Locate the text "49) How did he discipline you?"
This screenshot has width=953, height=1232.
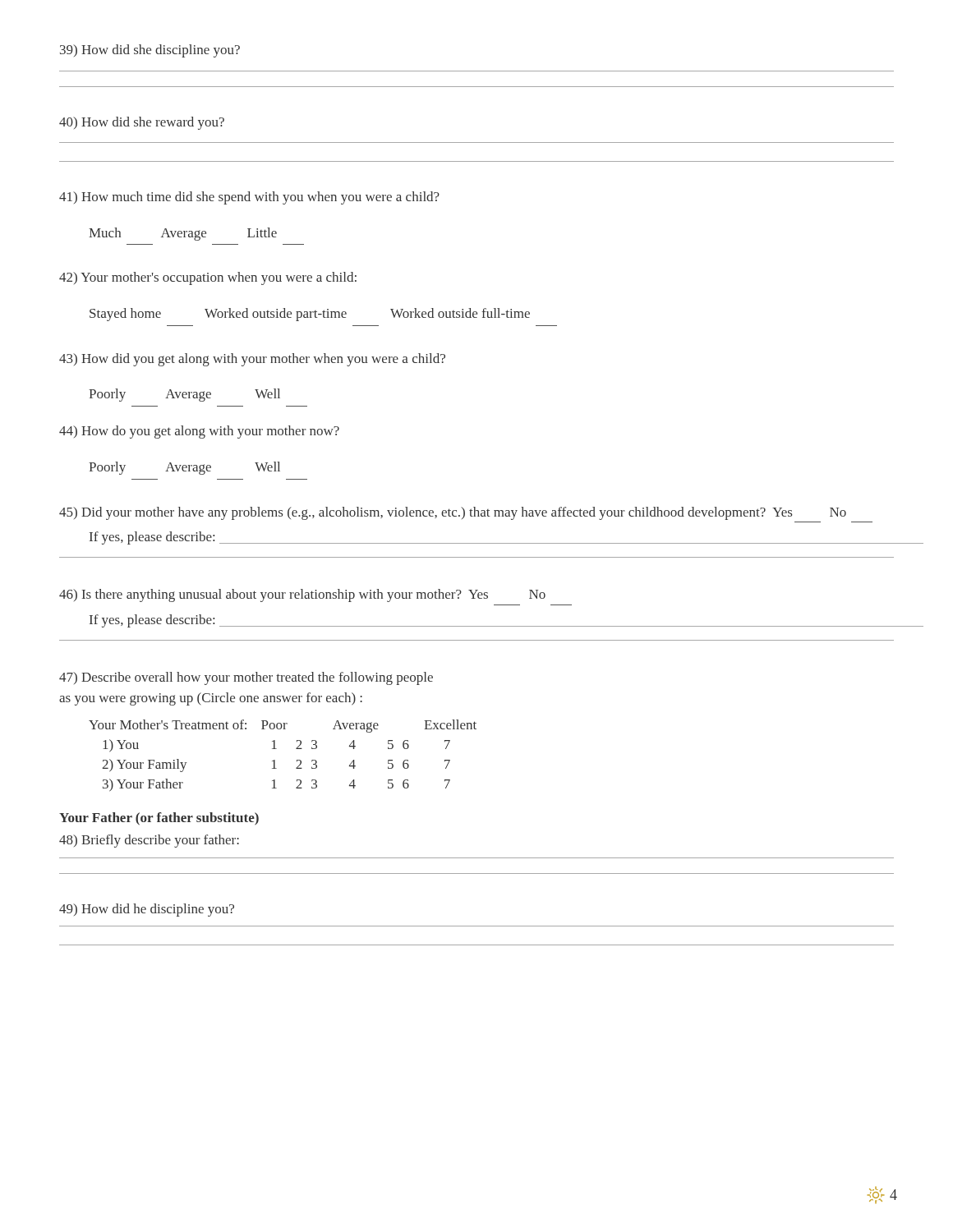click(147, 910)
